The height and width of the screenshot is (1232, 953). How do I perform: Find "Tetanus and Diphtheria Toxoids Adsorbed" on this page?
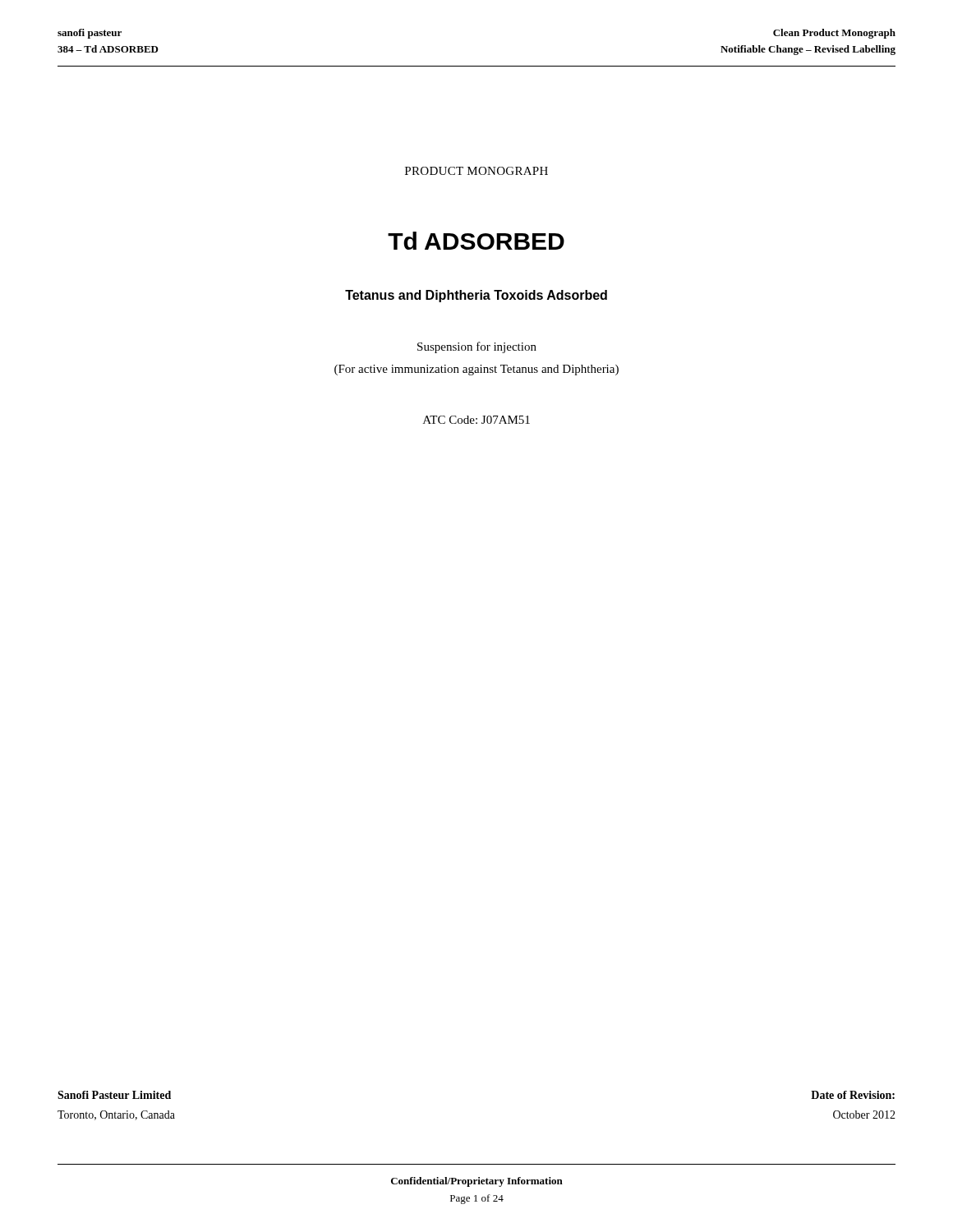pos(476,295)
